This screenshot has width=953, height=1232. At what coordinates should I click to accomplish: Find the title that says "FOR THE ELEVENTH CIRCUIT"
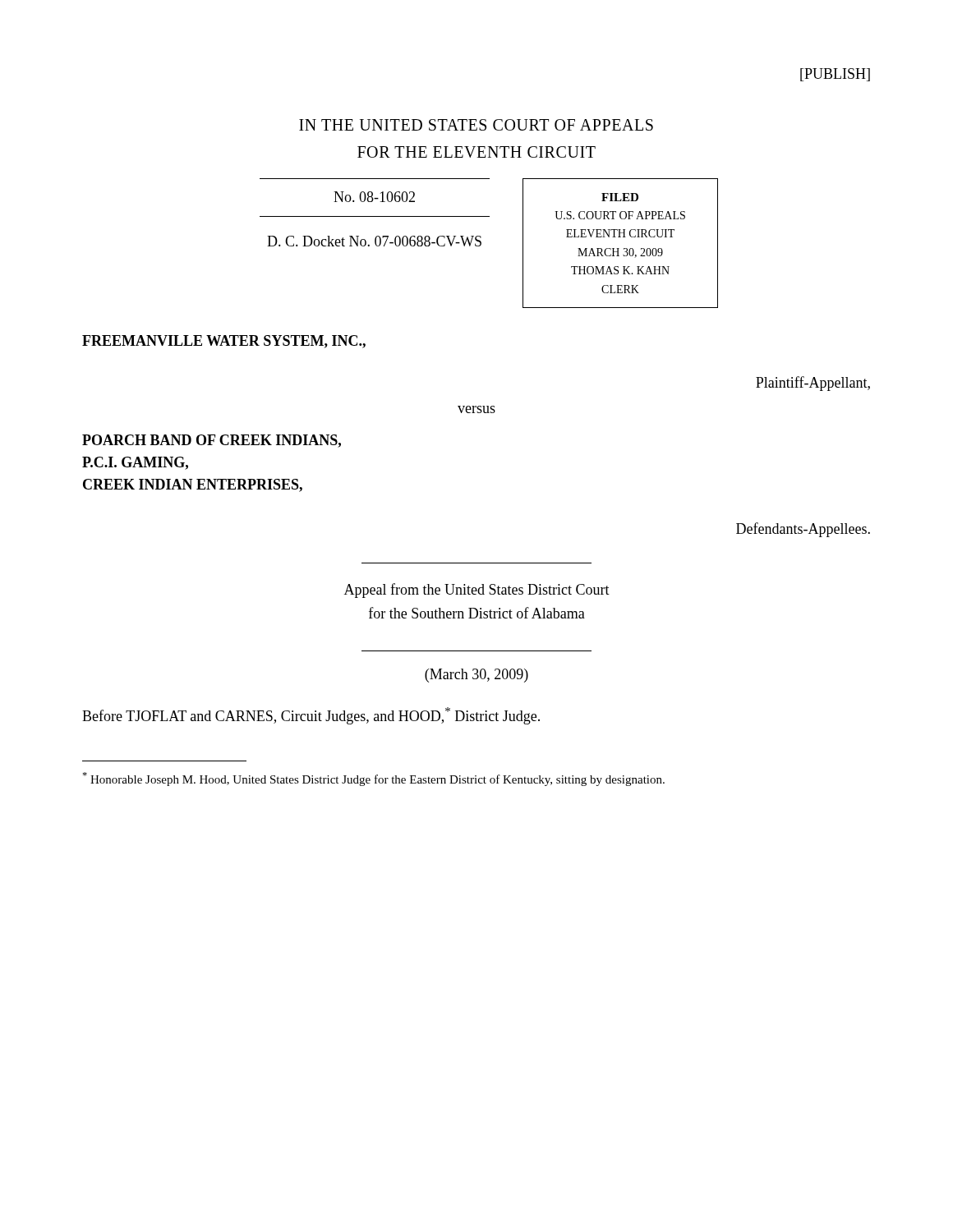pyautogui.click(x=476, y=152)
